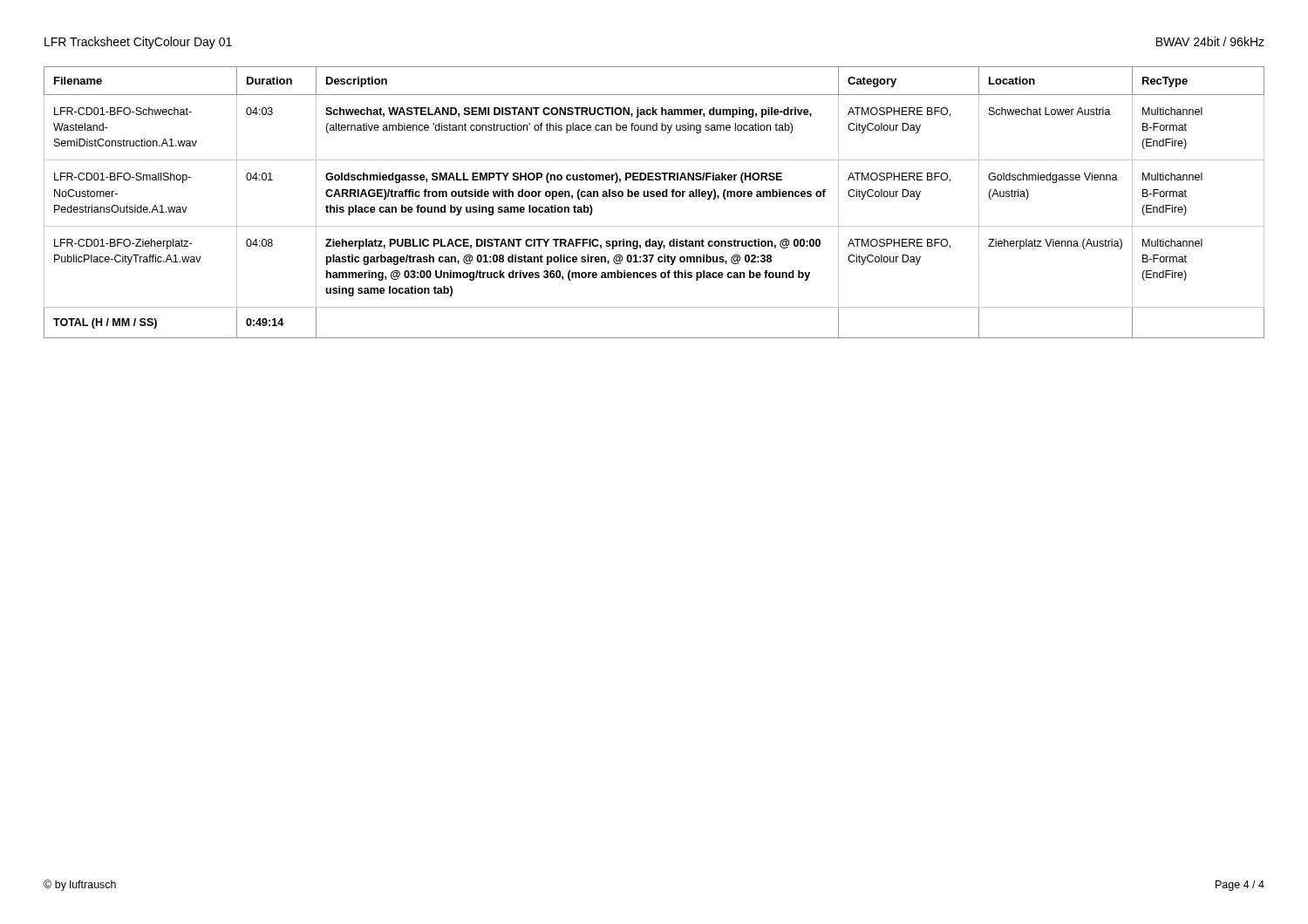This screenshot has height=924, width=1308.
Task: Locate the table with the text "ATMOSPHERE BFO, CityColour"
Action: pos(654,202)
